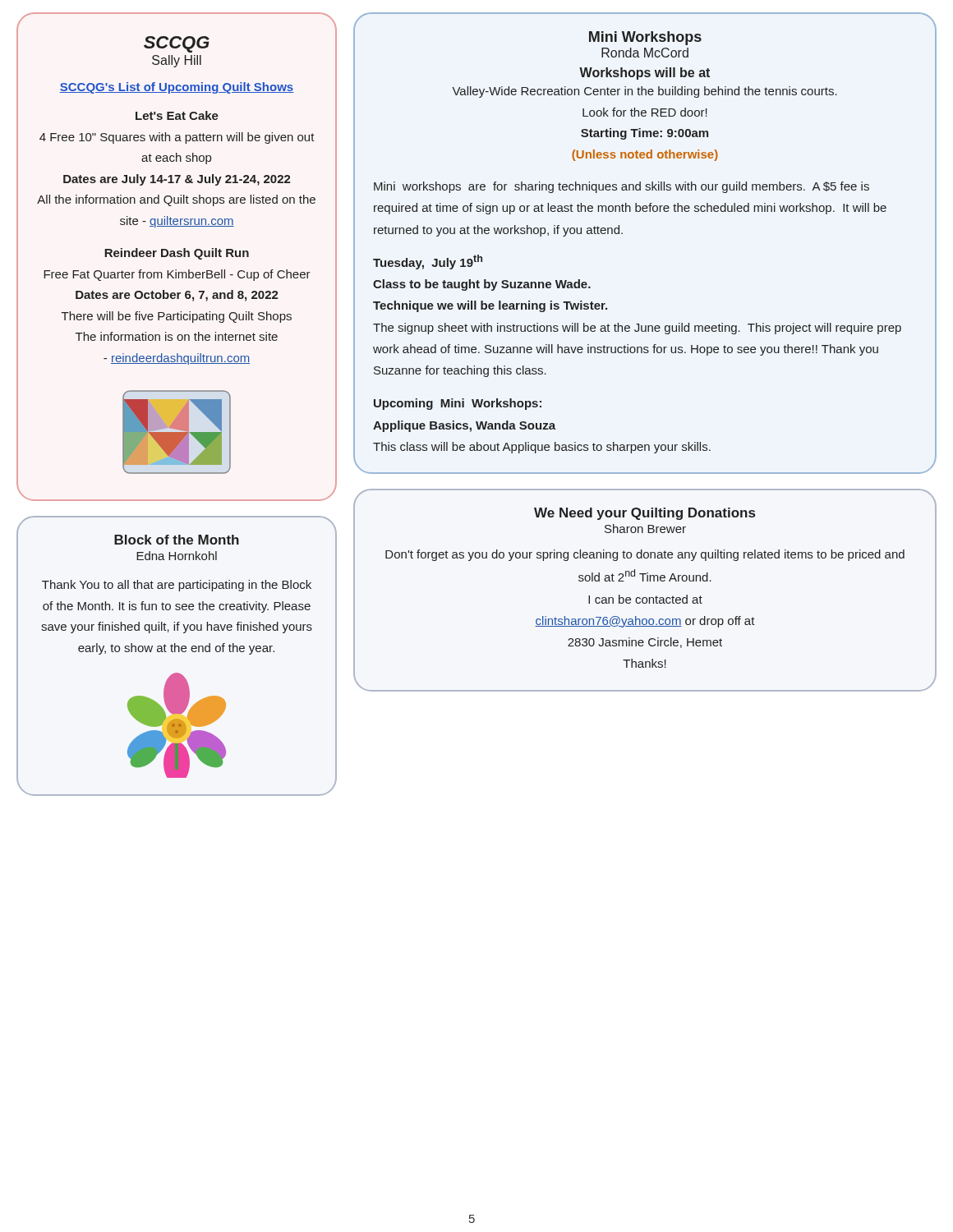953x1232 pixels.
Task: Locate the text block with the text "Mini workshops are for sharing techniques"
Action: [630, 208]
